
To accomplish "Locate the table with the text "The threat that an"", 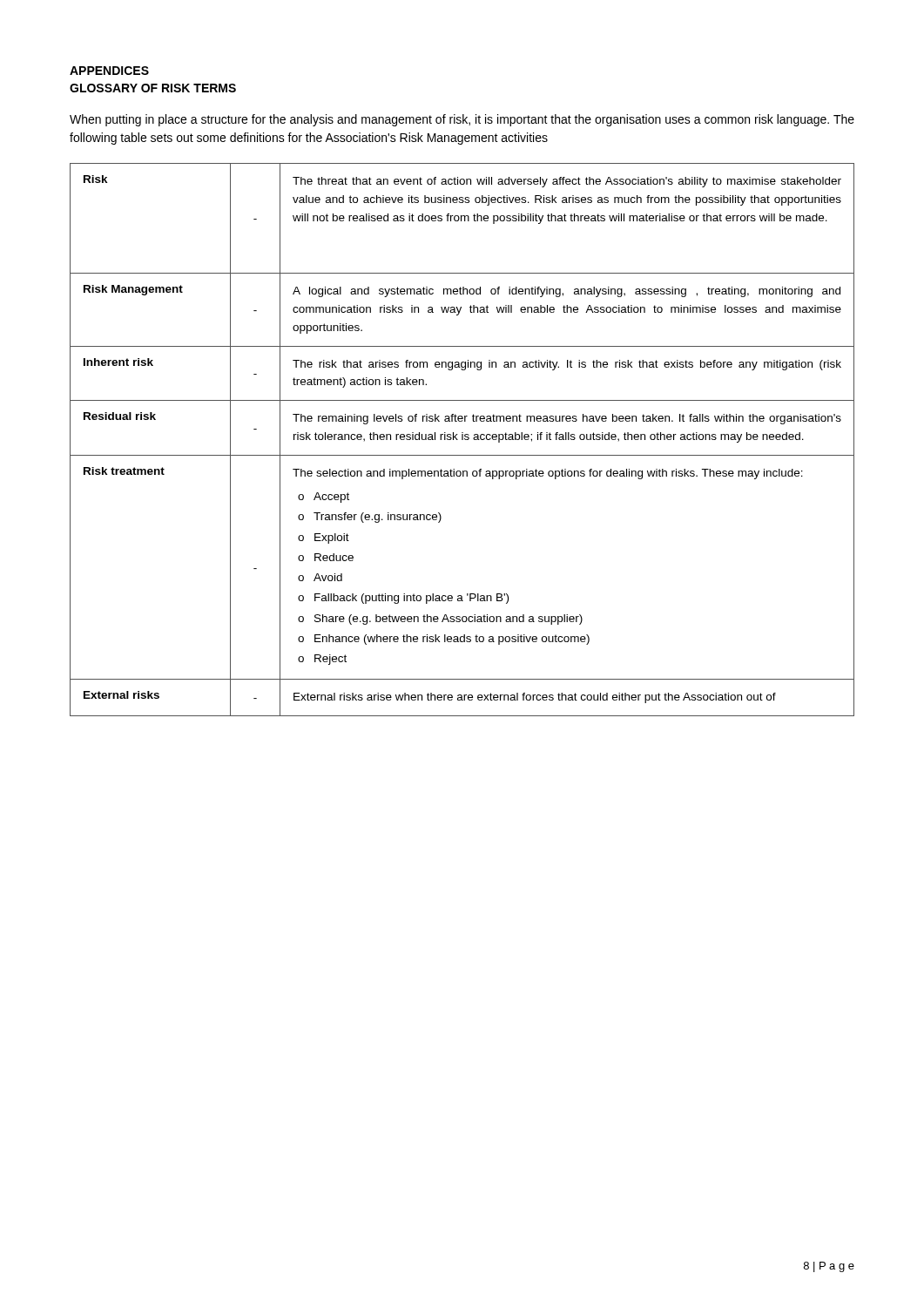I will click(462, 440).
